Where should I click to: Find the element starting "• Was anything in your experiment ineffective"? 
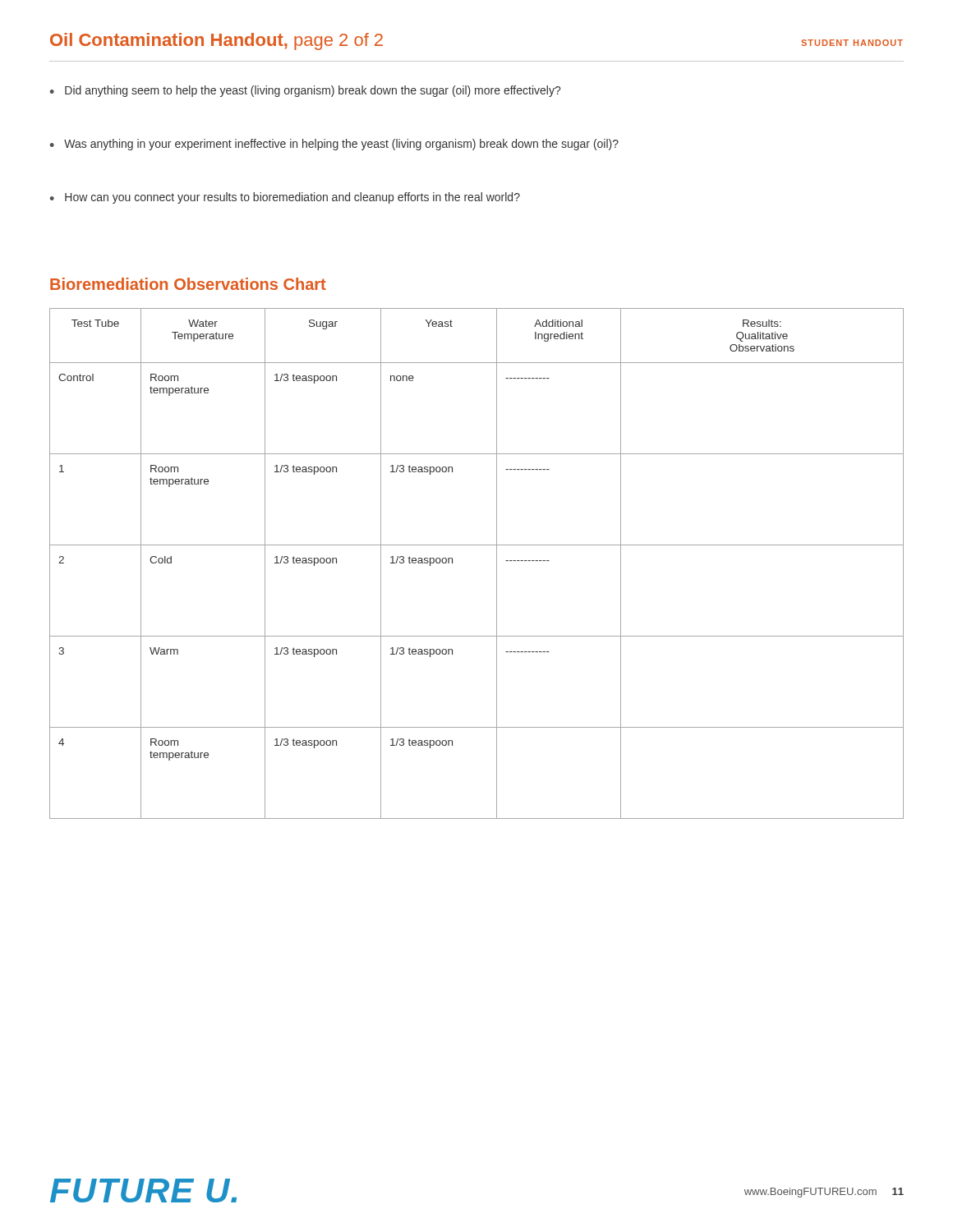click(334, 146)
